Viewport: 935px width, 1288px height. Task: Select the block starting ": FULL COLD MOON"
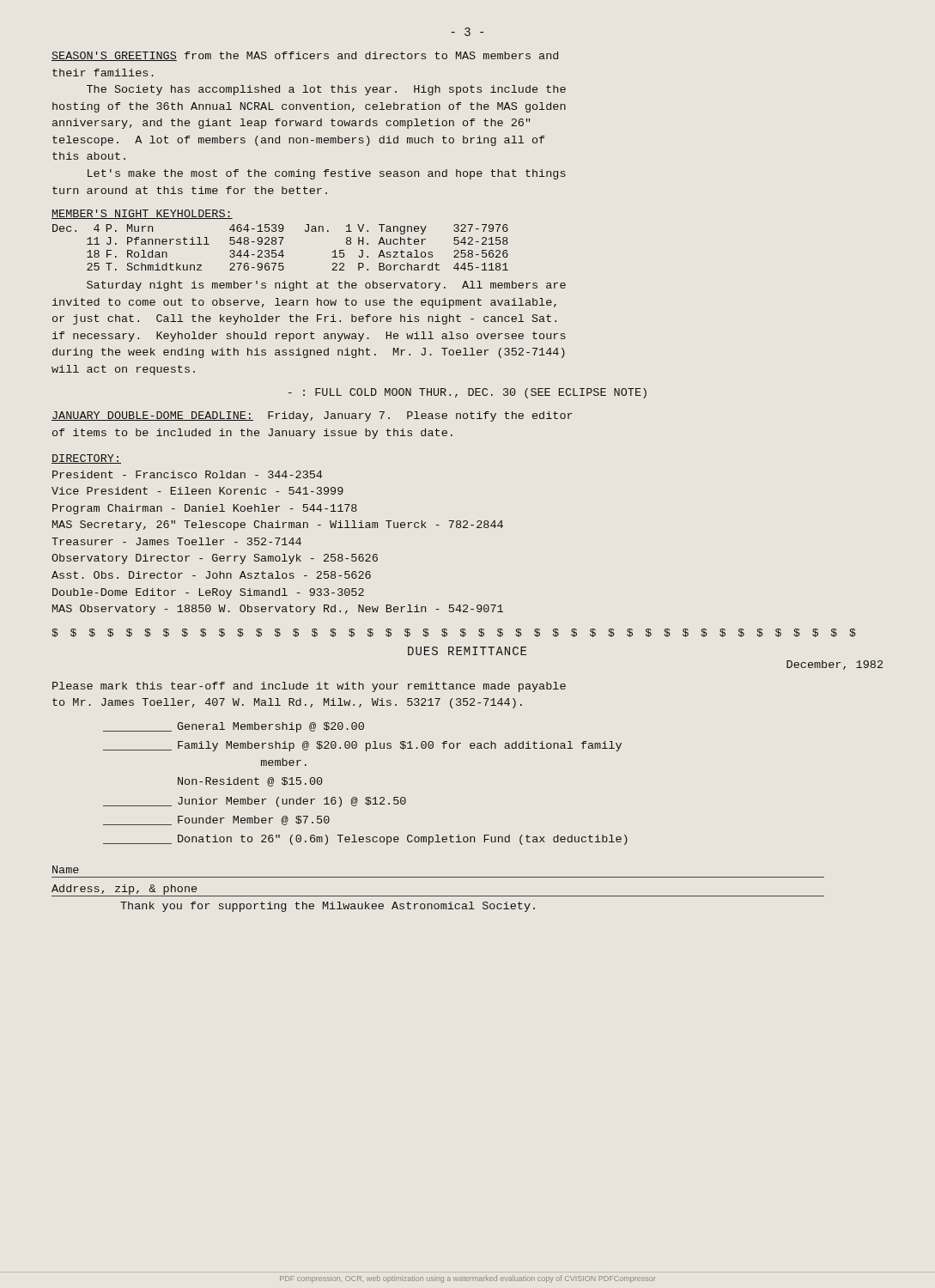click(x=468, y=393)
